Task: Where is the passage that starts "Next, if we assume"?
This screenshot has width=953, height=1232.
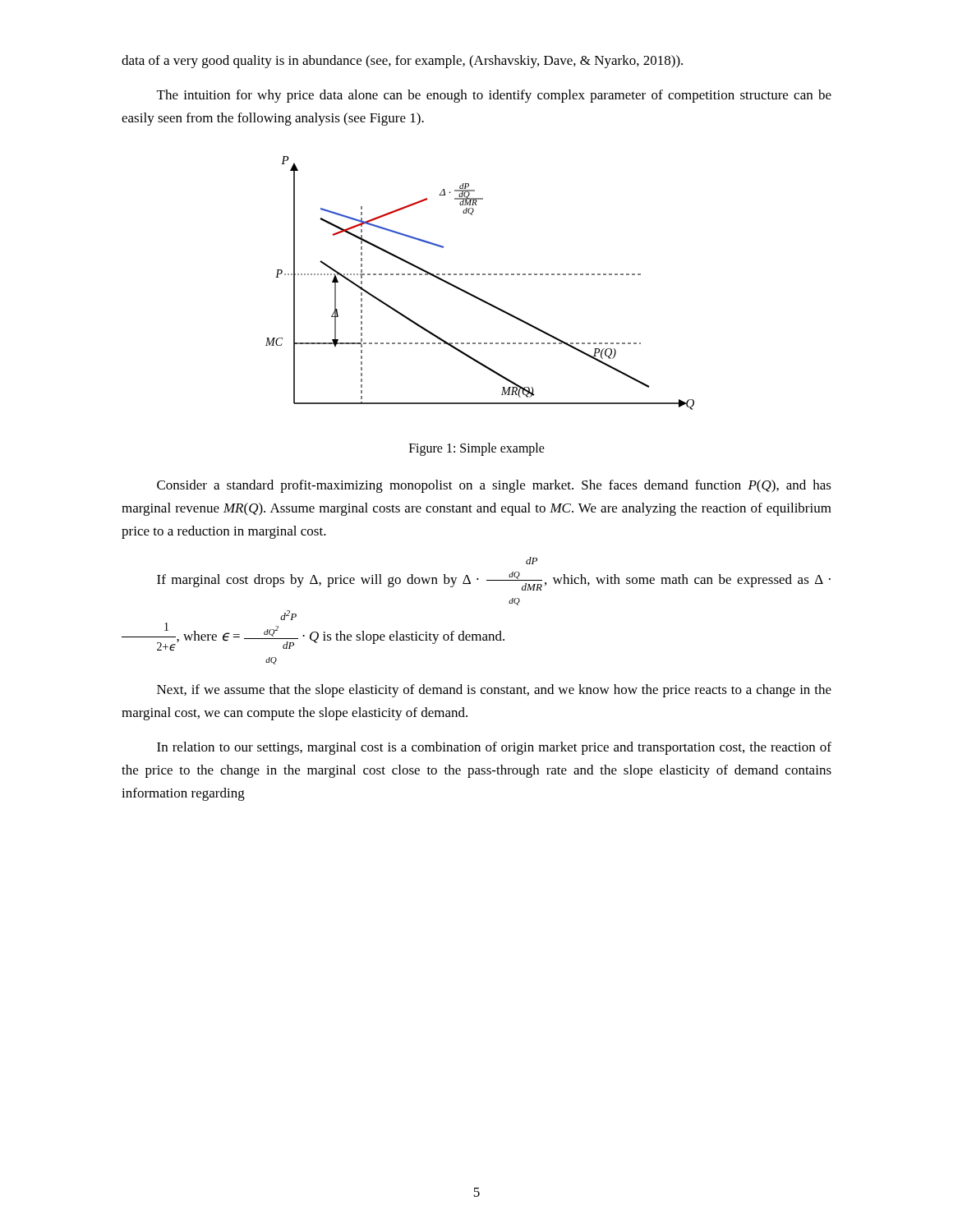Action: pyautogui.click(x=476, y=701)
